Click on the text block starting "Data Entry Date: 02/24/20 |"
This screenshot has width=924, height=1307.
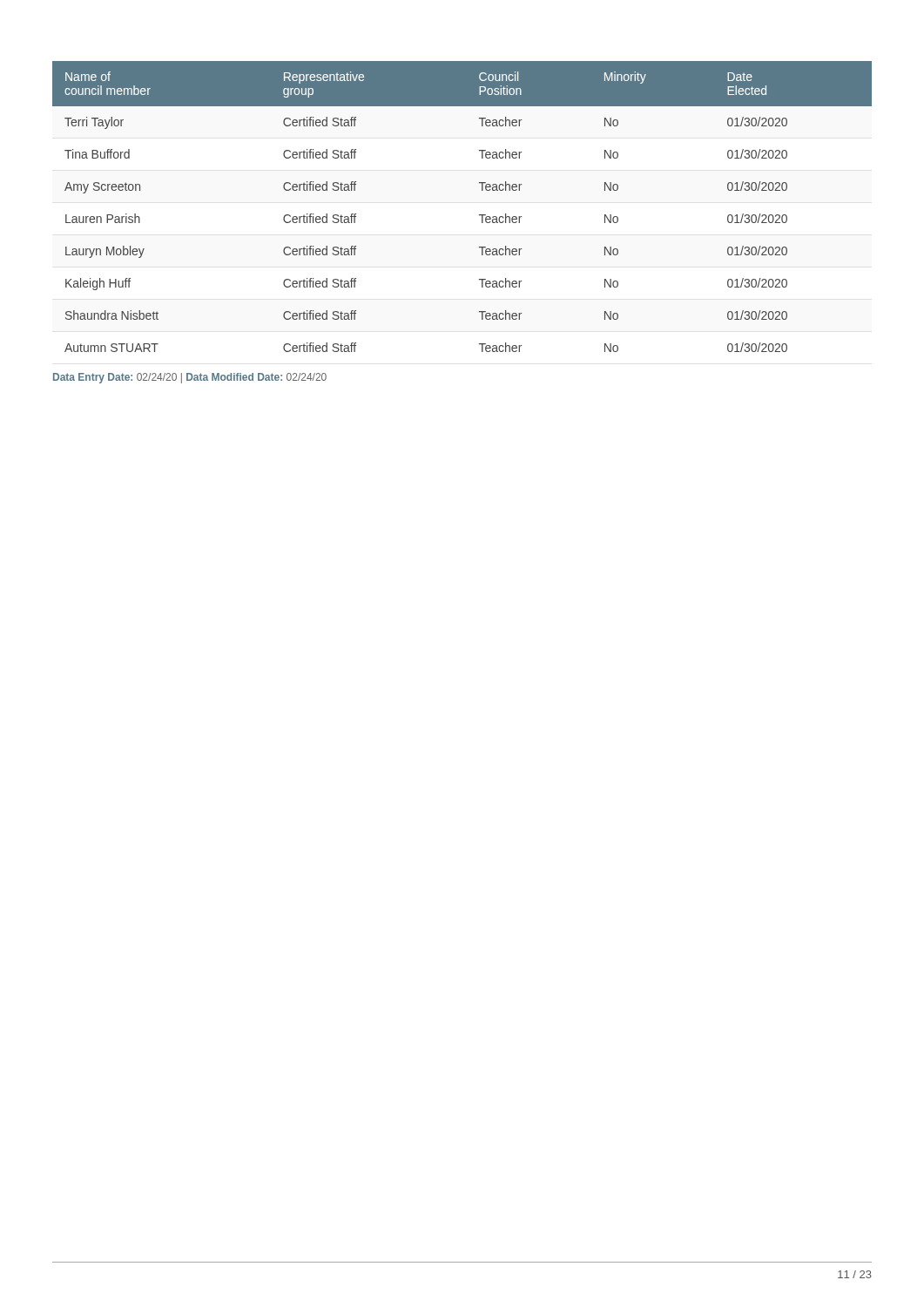(190, 377)
